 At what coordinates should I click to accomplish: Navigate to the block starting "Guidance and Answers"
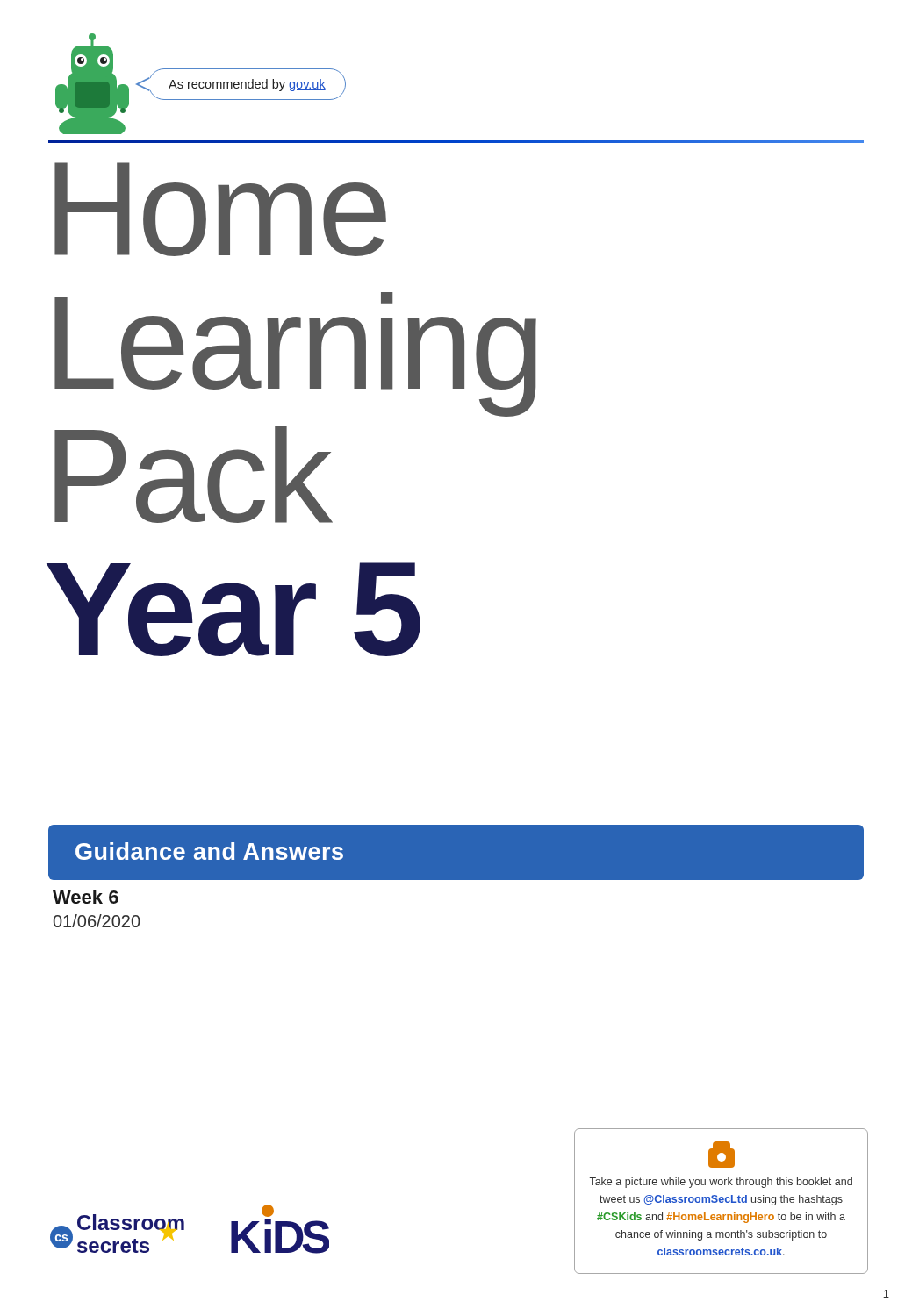pos(210,852)
